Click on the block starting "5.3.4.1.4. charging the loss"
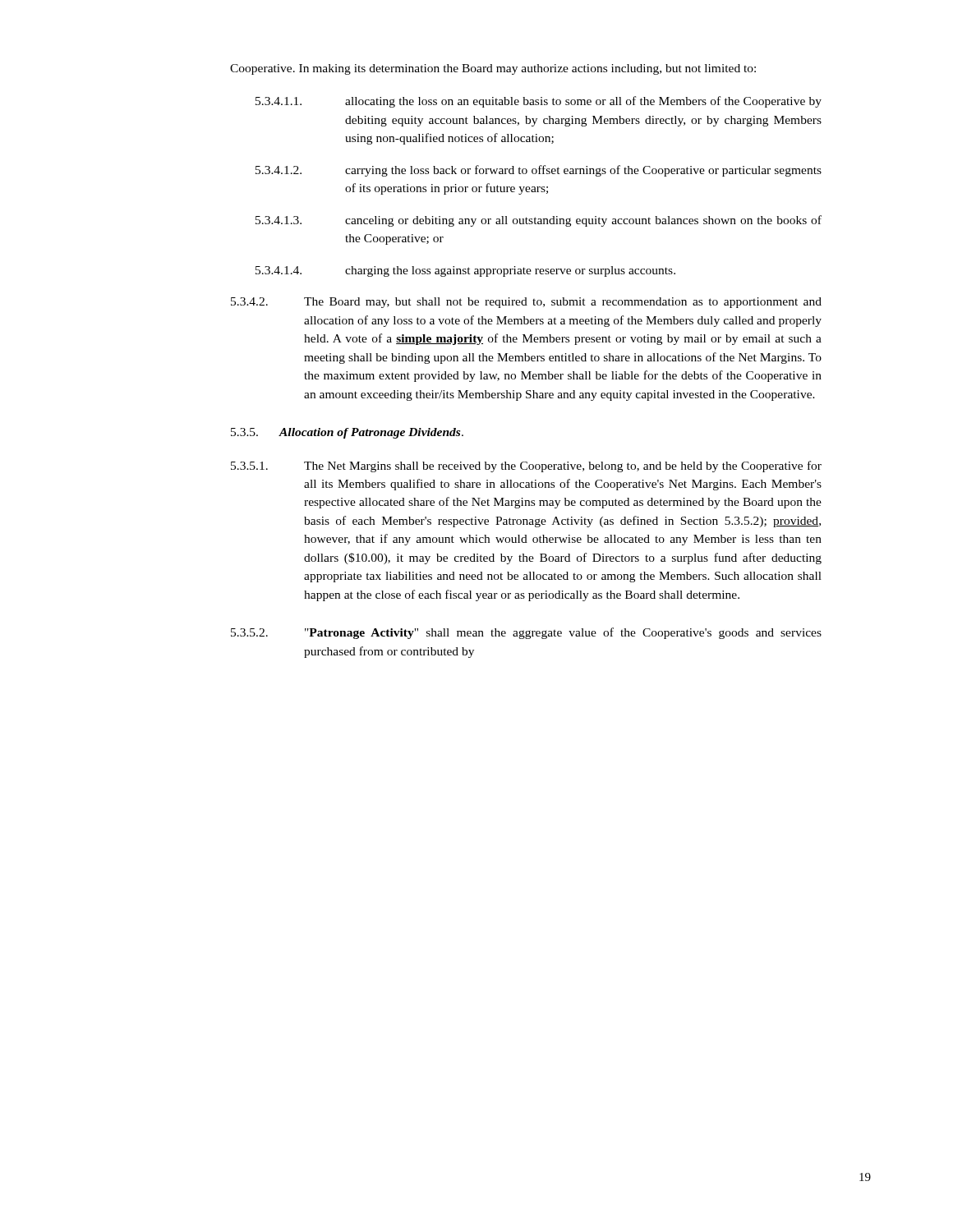Viewport: 953px width, 1232px height. coord(538,270)
